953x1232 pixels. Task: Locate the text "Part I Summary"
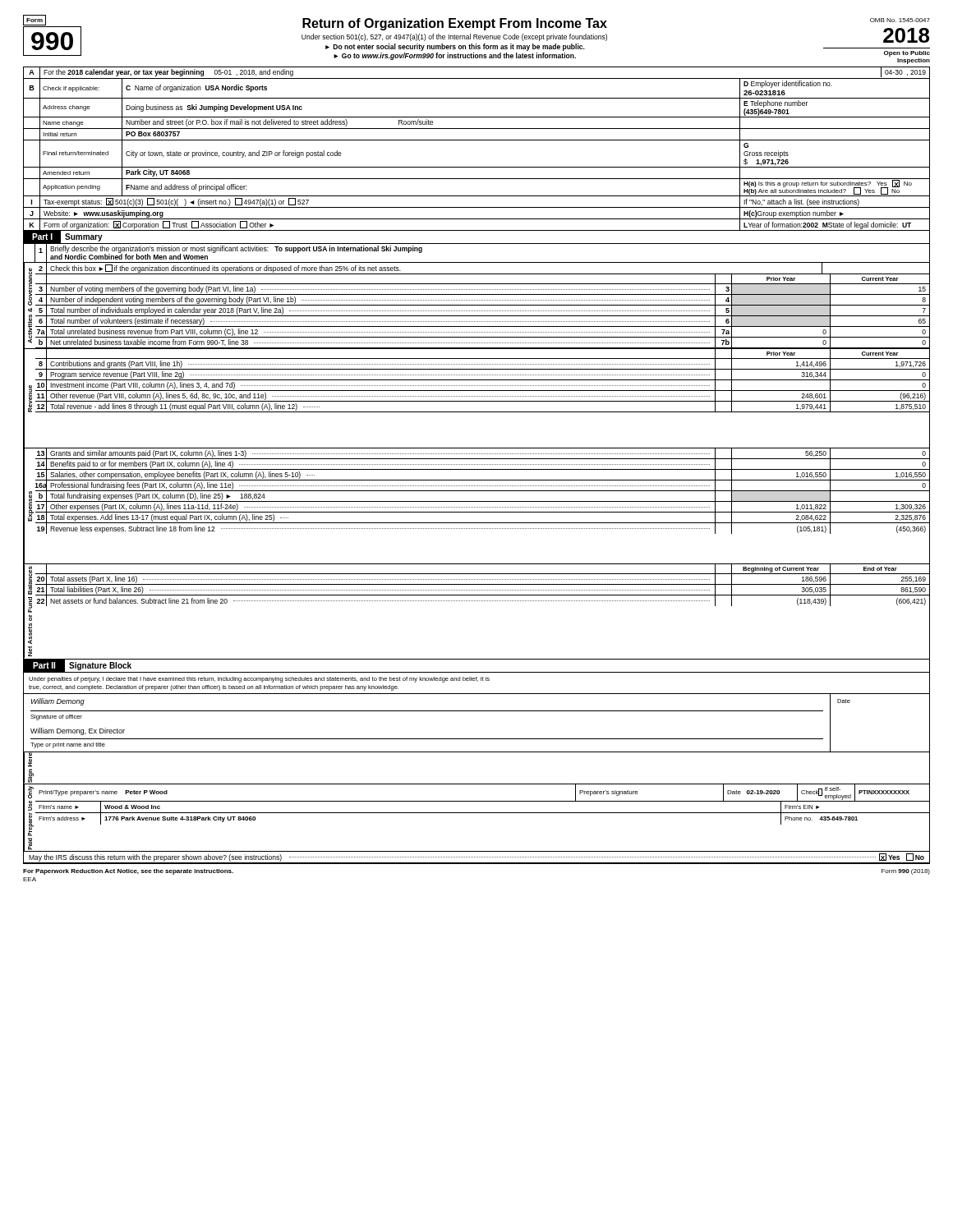pyautogui.click(x=65, y=237)
